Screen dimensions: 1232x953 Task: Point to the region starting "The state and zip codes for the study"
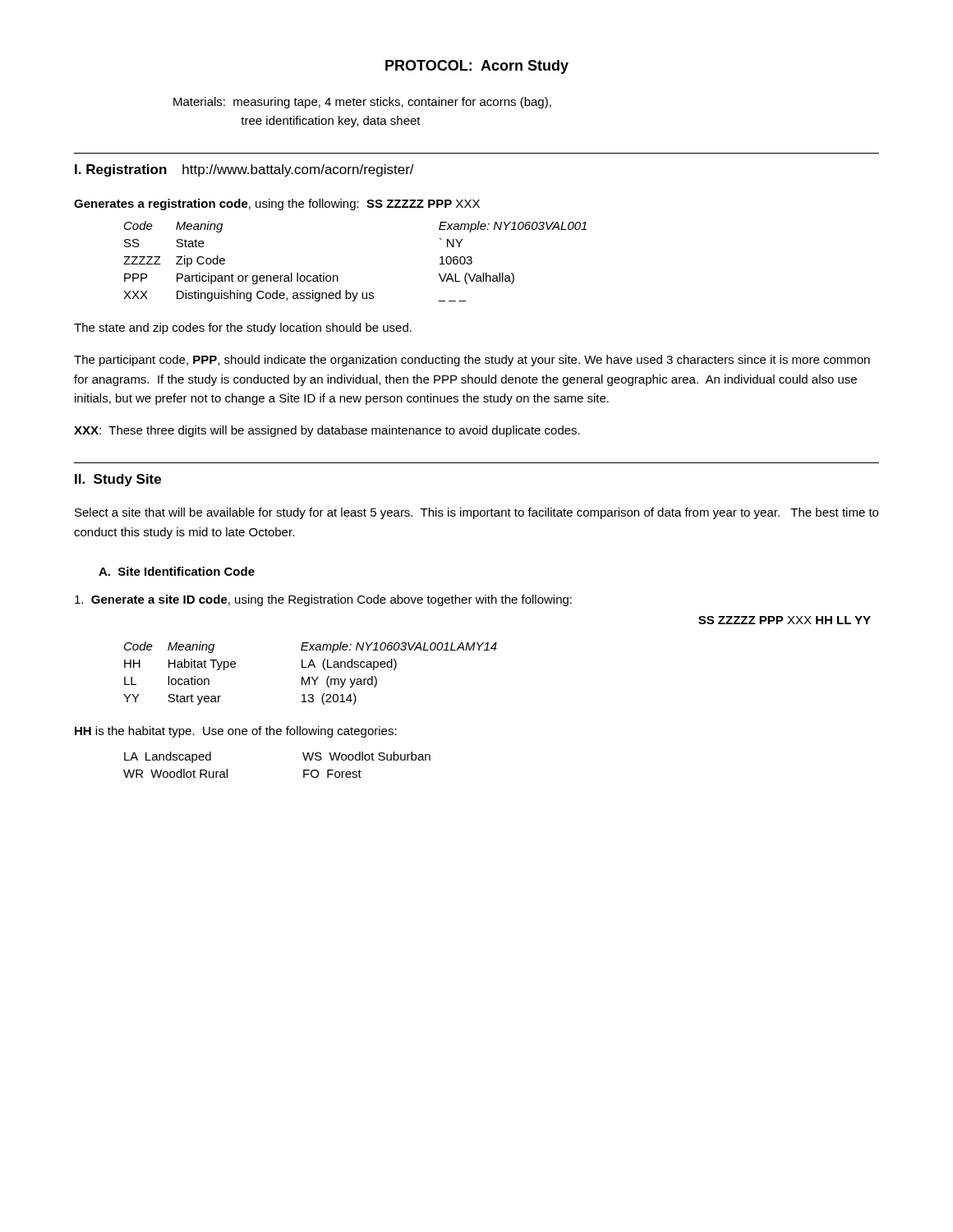pyautogui.click(x=243, y=327)
